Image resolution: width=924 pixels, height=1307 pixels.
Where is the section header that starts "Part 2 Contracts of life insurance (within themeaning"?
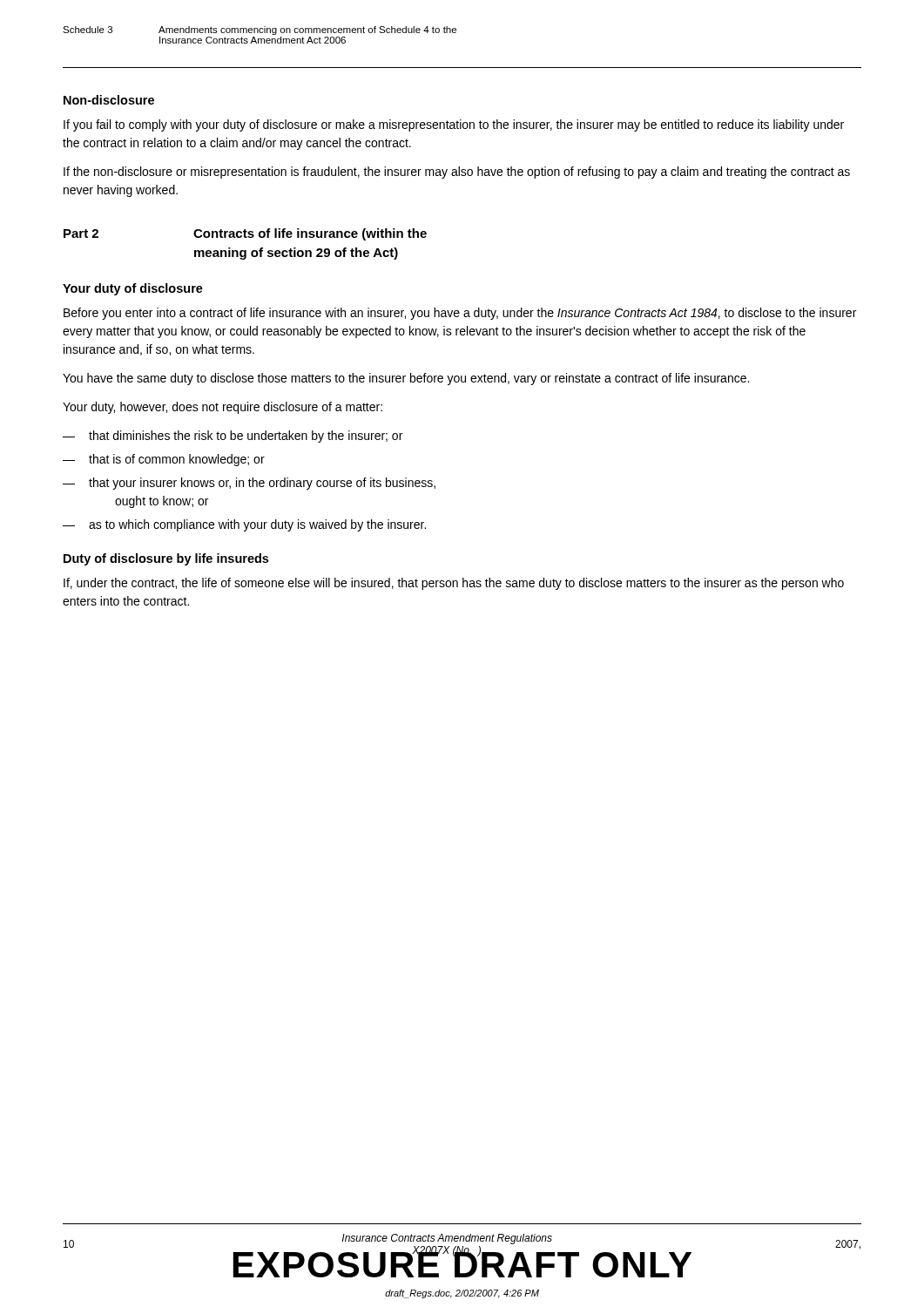pyautogui.click(x=245, y=234)
